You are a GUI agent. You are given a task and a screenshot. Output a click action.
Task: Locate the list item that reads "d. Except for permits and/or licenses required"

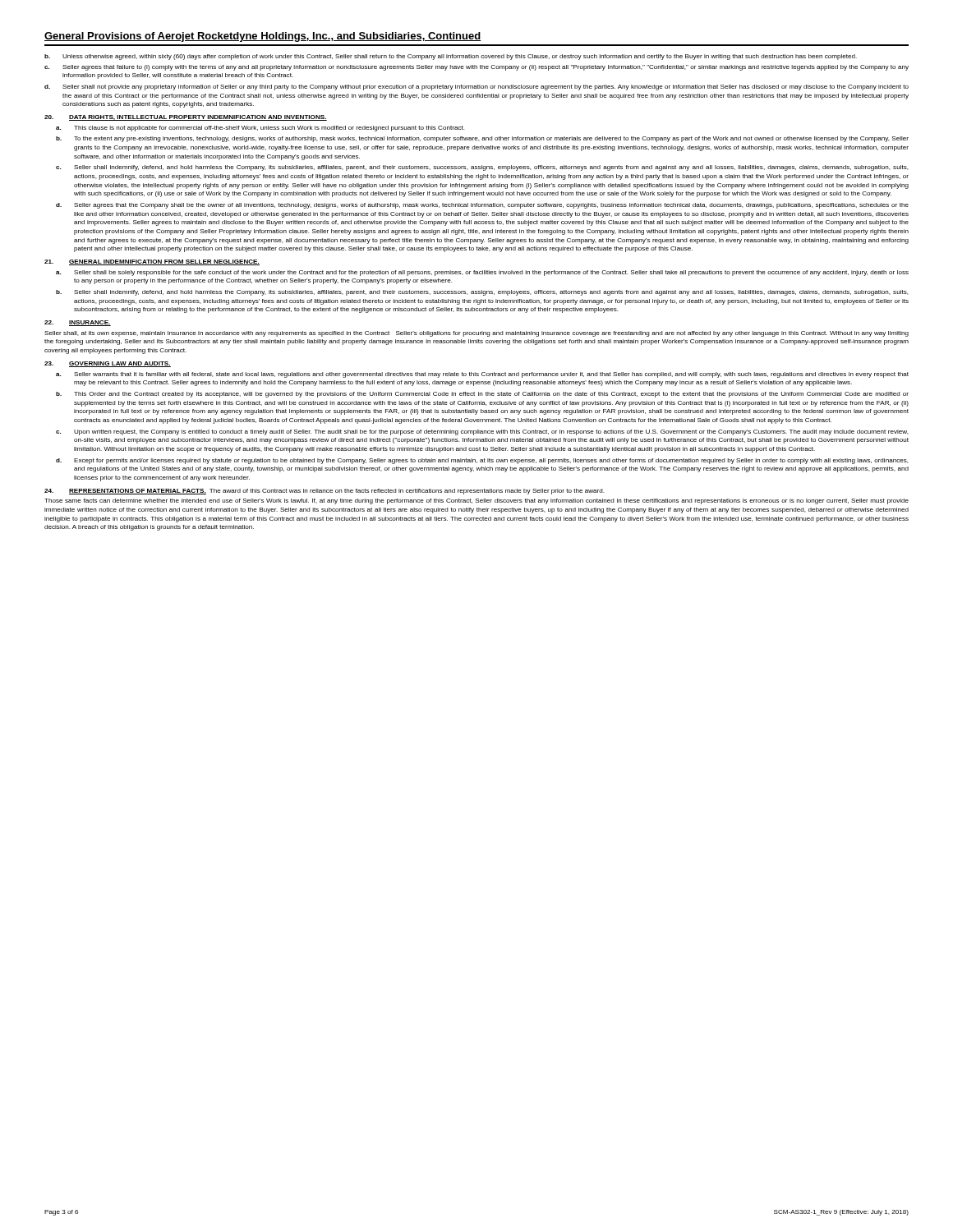point(482,469)
